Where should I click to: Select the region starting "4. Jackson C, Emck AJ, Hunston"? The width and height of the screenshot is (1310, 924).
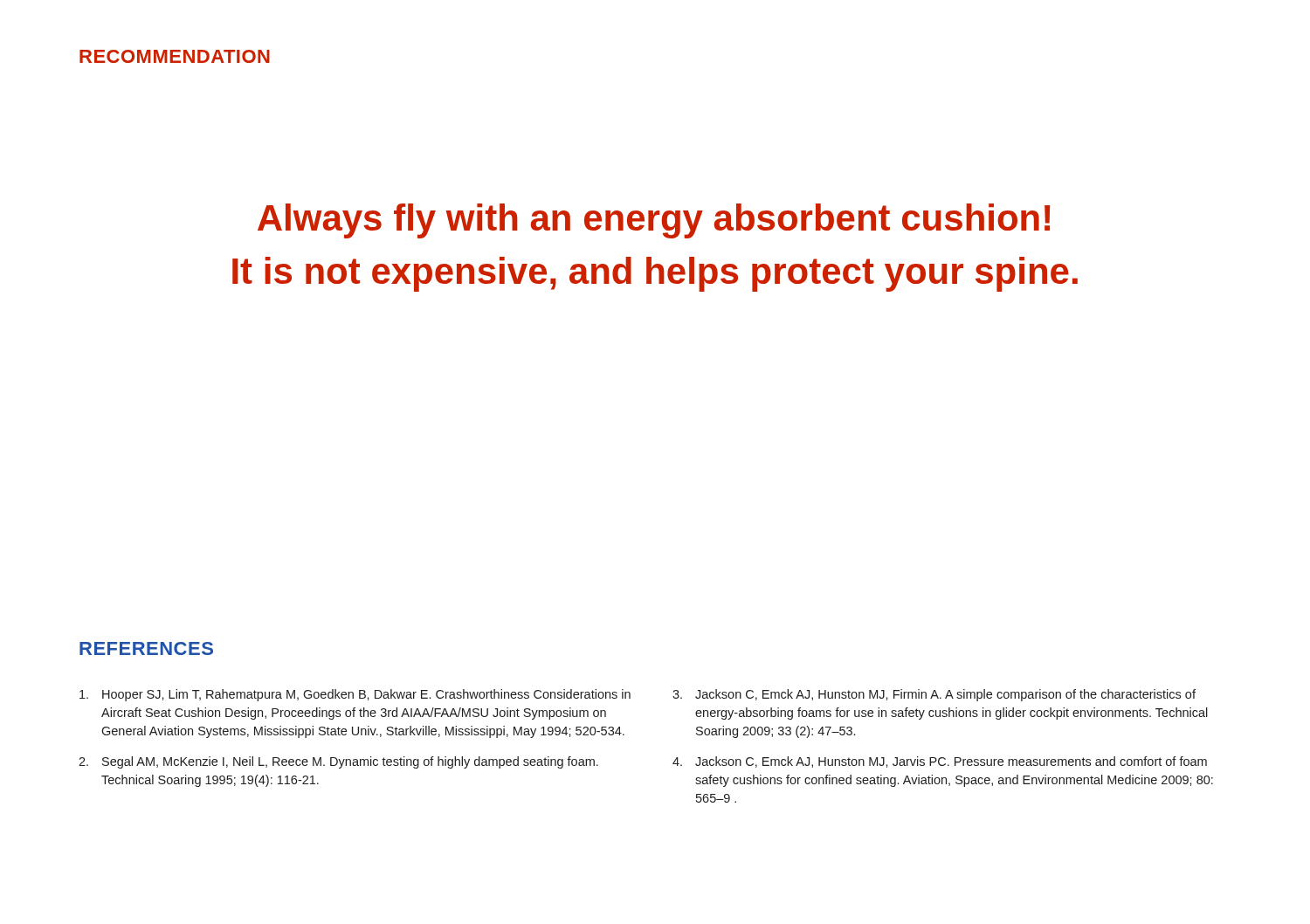[x=952, y=780]
